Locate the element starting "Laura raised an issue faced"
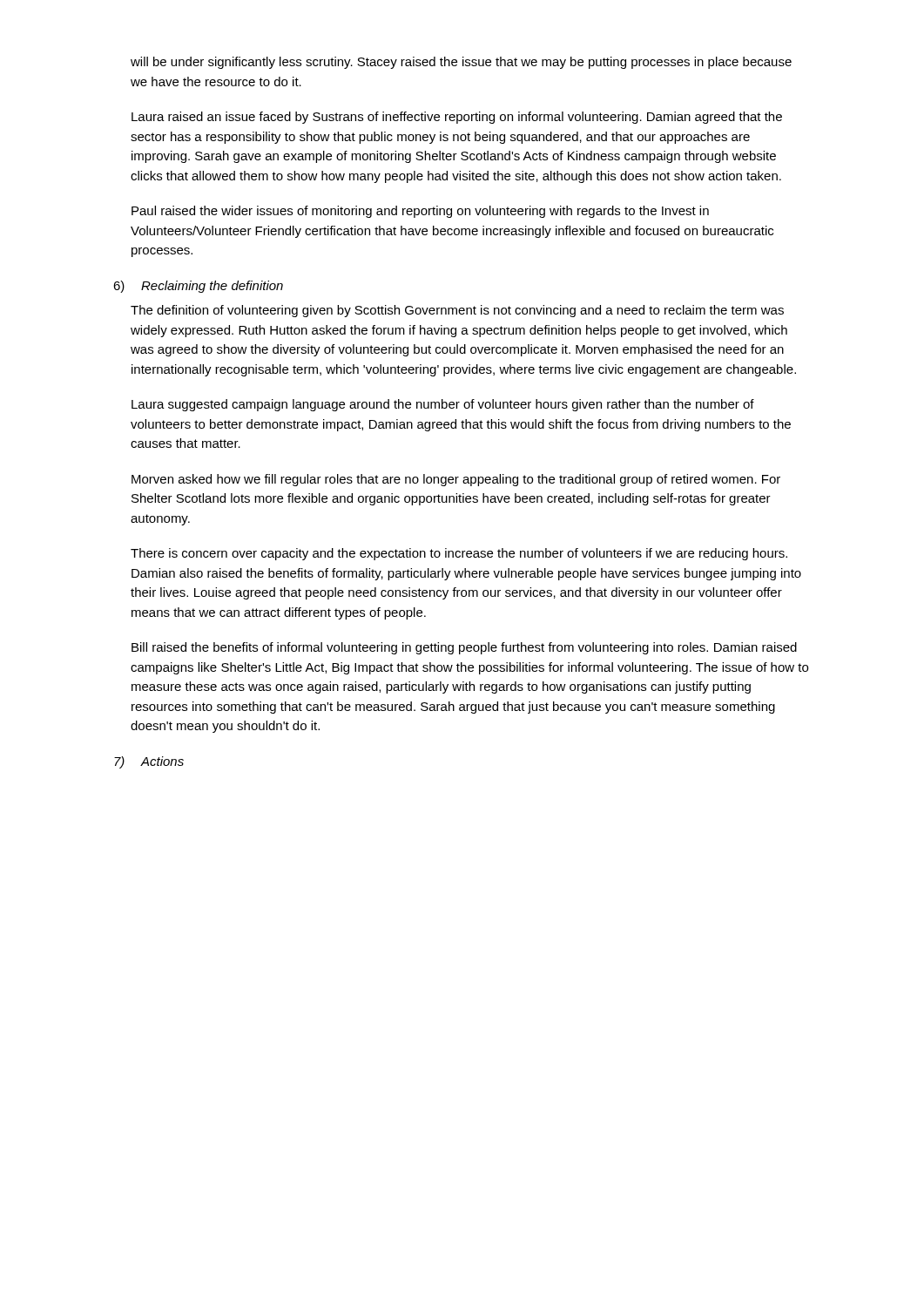The width and height of the screenshot is (924, 1307). point(457,146)
